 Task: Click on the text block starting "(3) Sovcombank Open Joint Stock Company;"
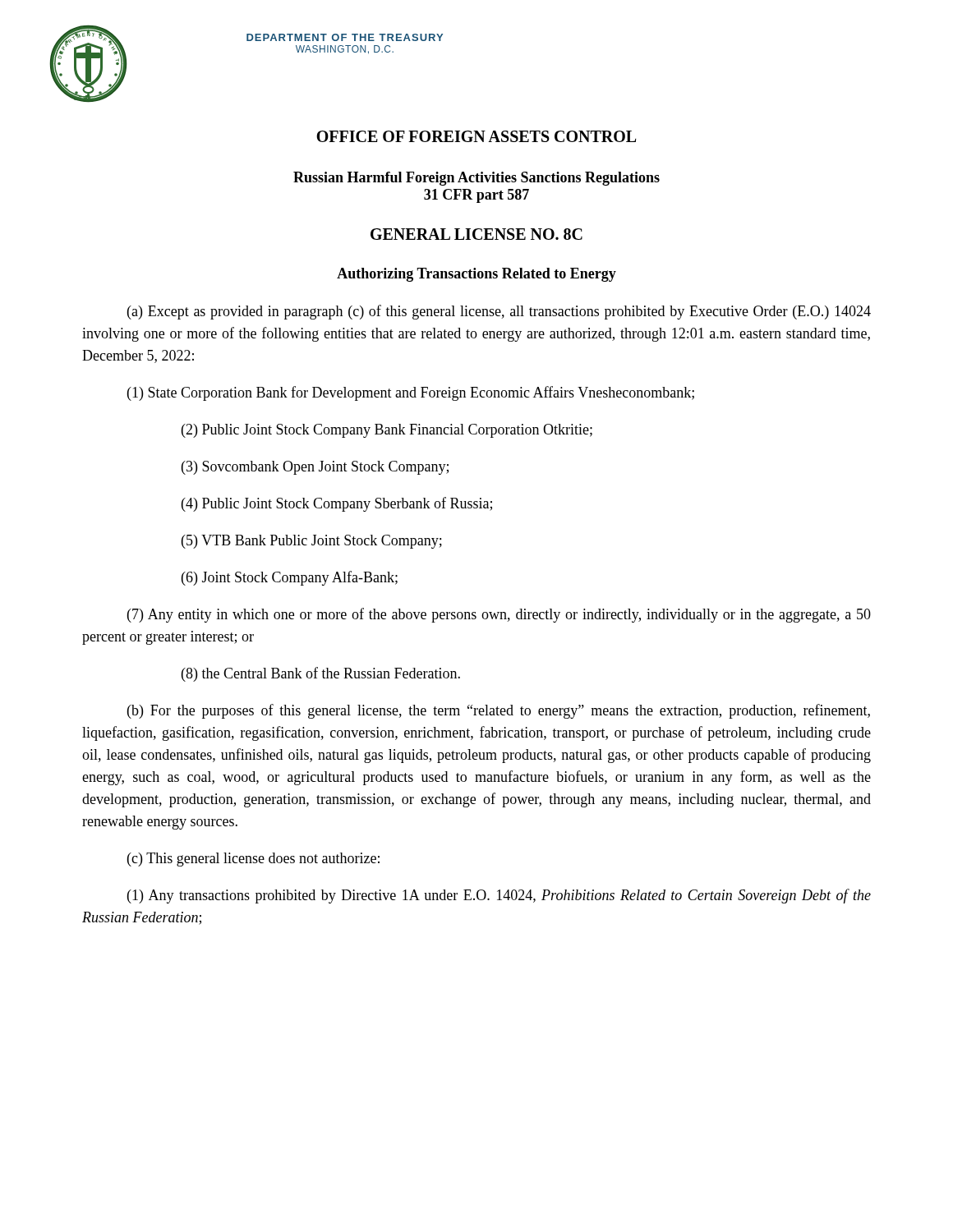tap(315, 466)
